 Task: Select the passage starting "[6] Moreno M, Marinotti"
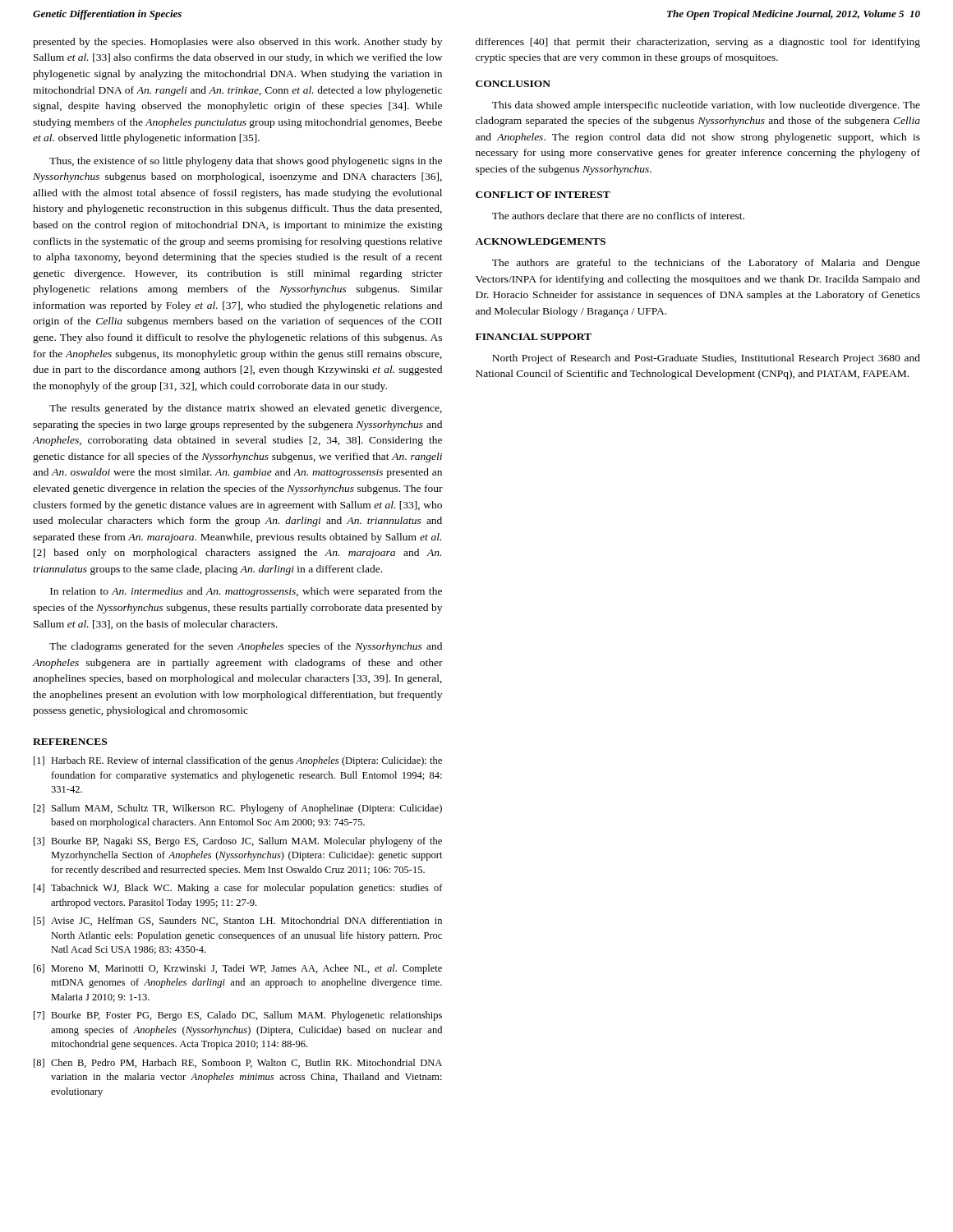[238, 983]
